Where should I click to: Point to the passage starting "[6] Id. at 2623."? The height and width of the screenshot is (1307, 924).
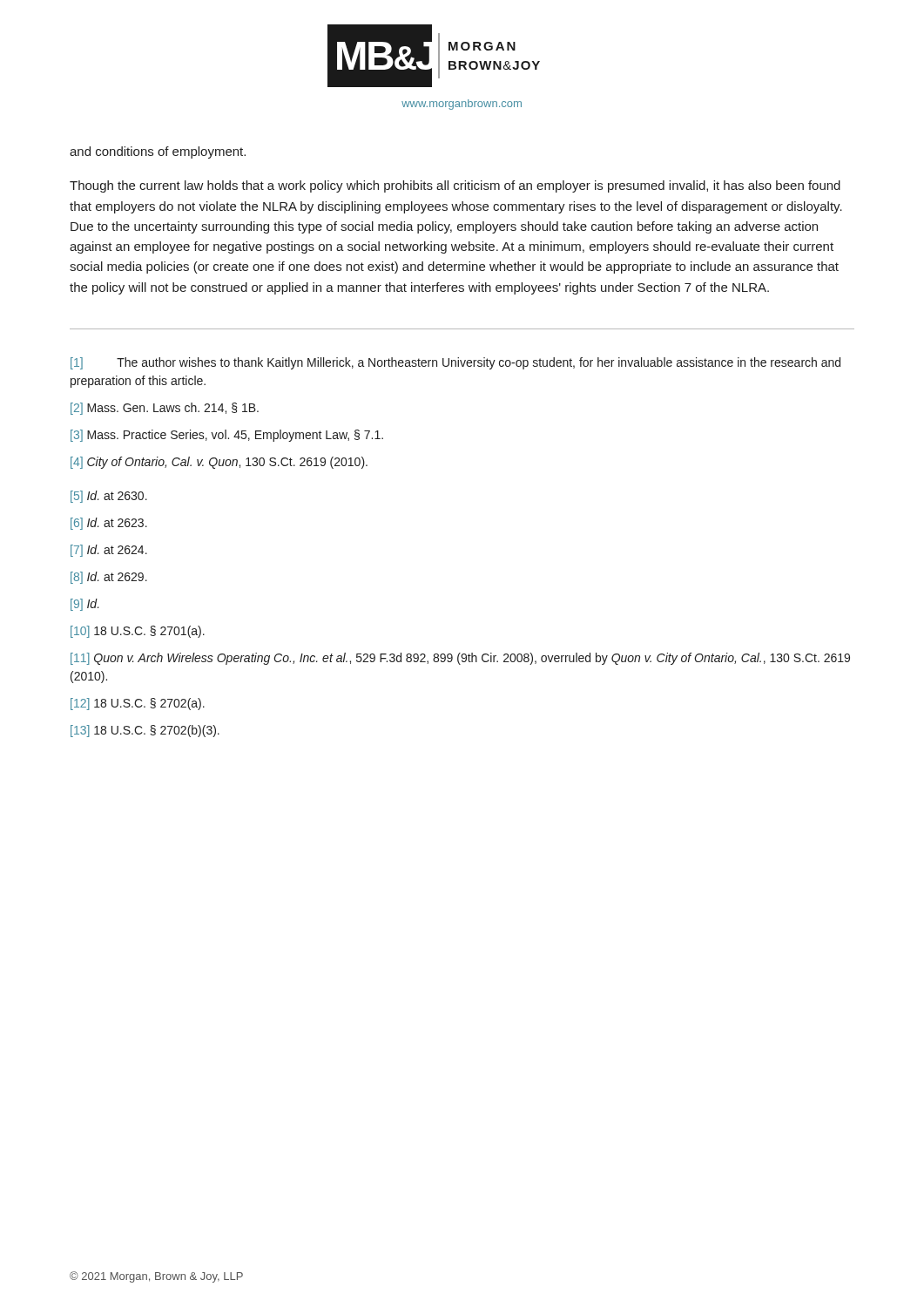tap(109, 523)
